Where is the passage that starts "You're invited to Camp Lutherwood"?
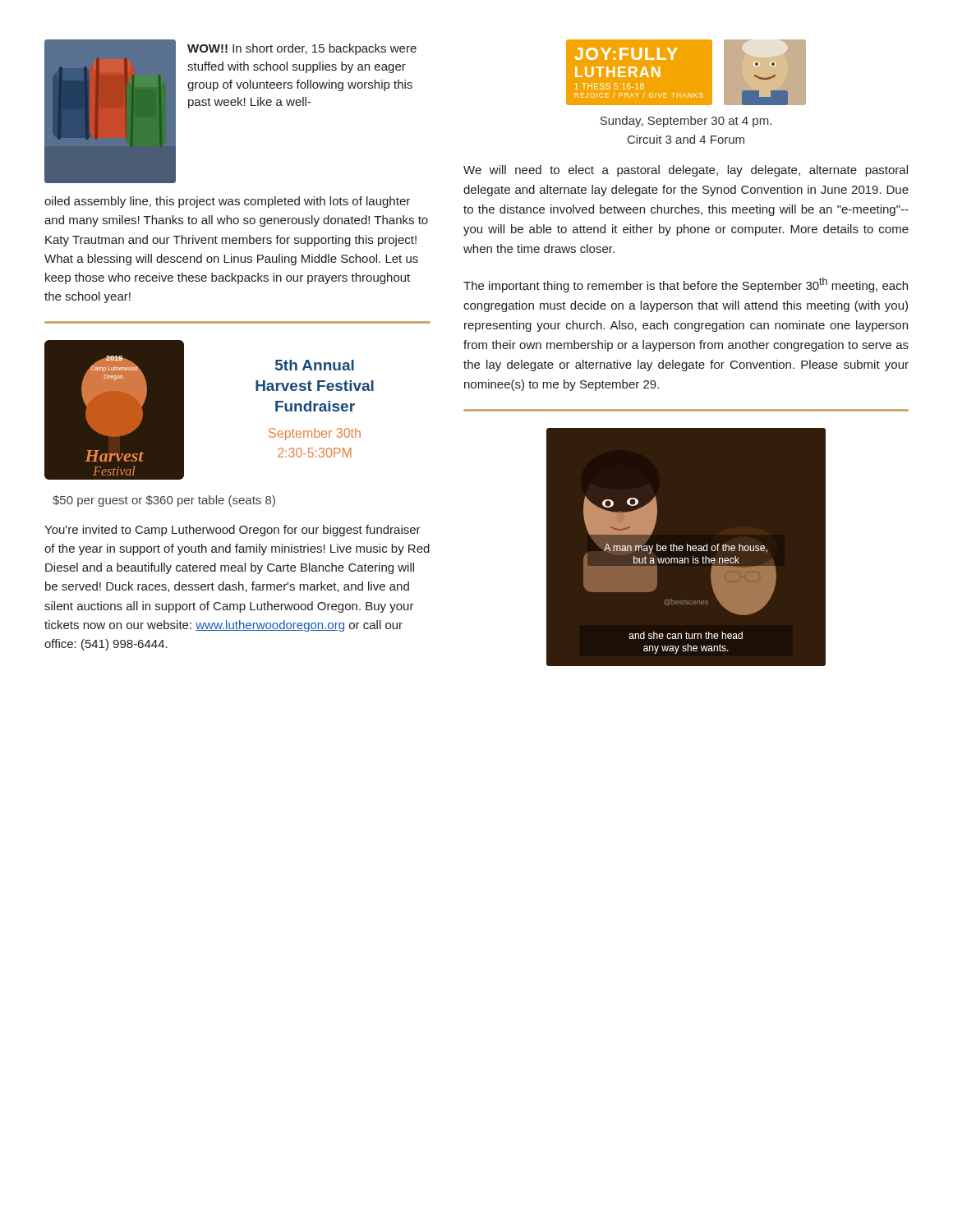953x1232 pixels. point(237,586)
